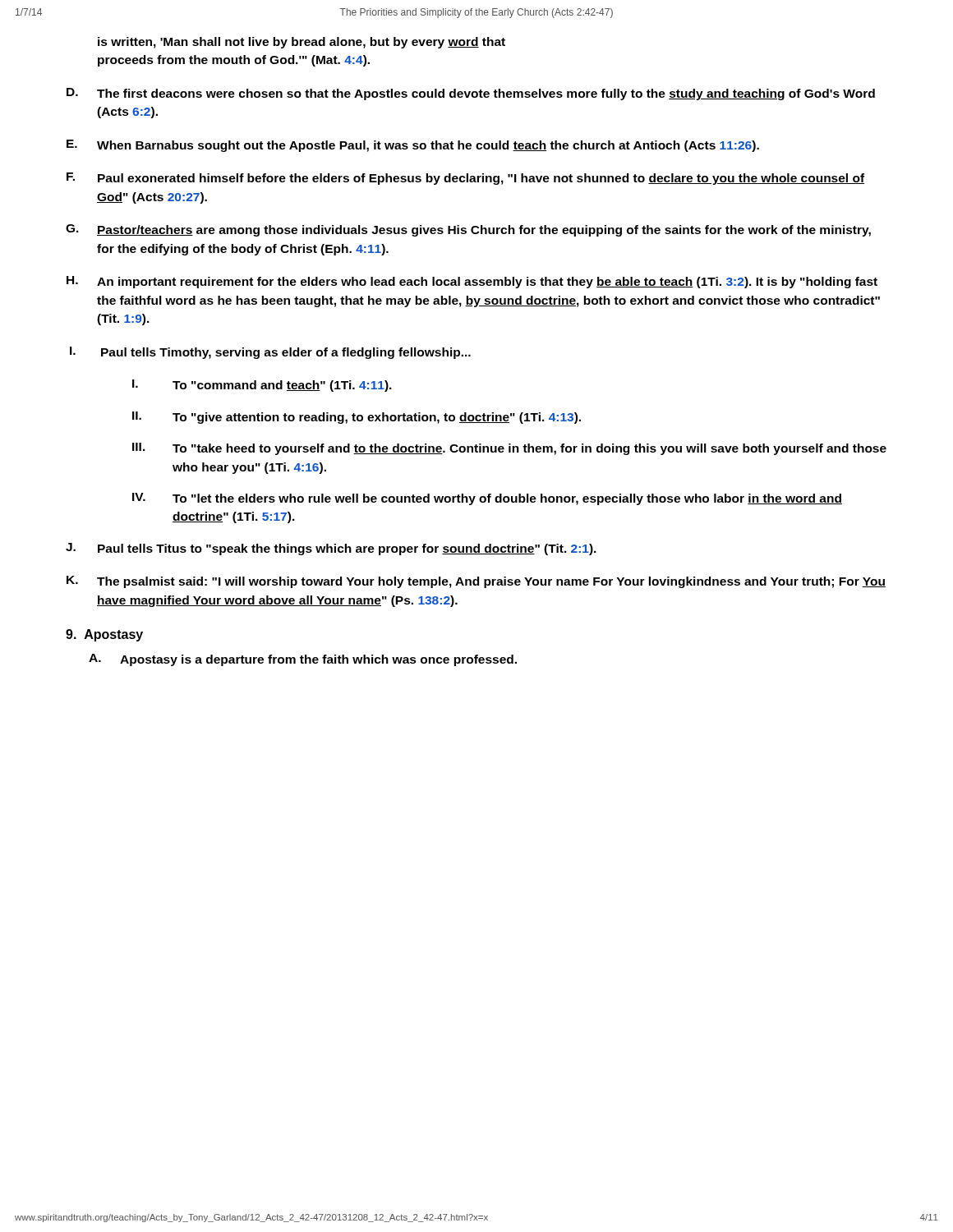Find the section header
The width and height of the screenshot is (953, 1232).
(x=104, y=635)
